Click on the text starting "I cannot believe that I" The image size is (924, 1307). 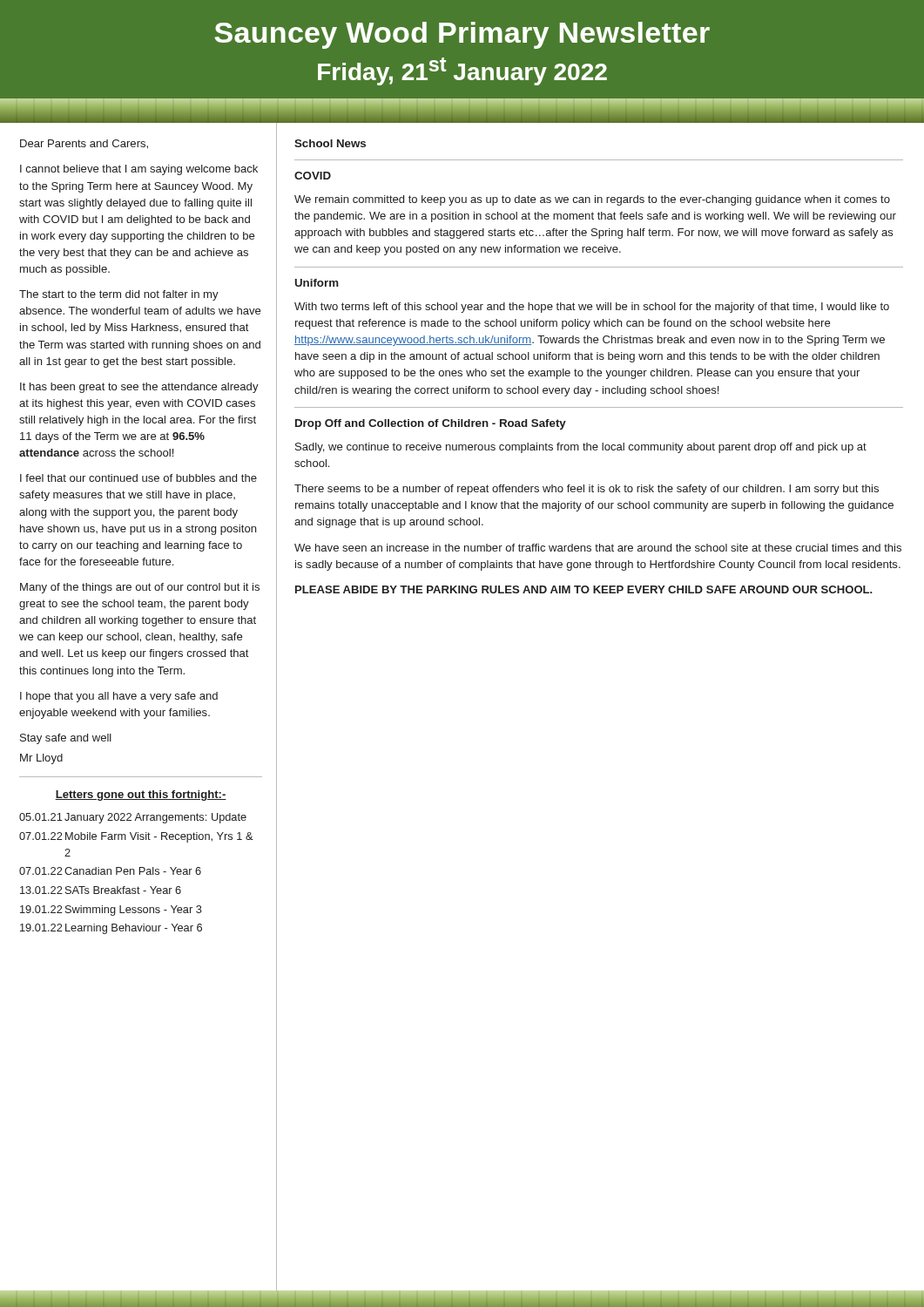139,219
